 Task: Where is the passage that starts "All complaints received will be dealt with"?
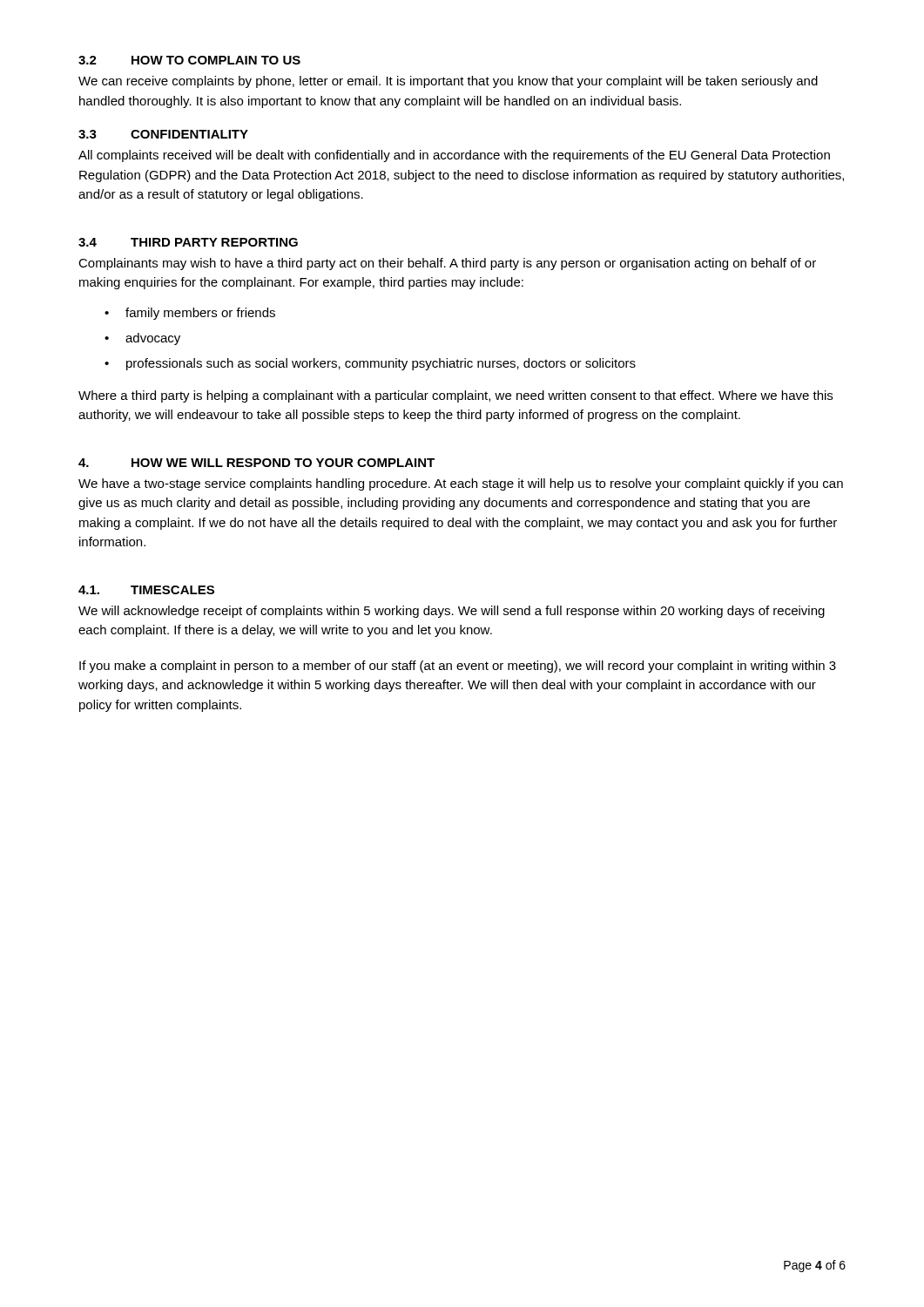click(x=462, y=174)
